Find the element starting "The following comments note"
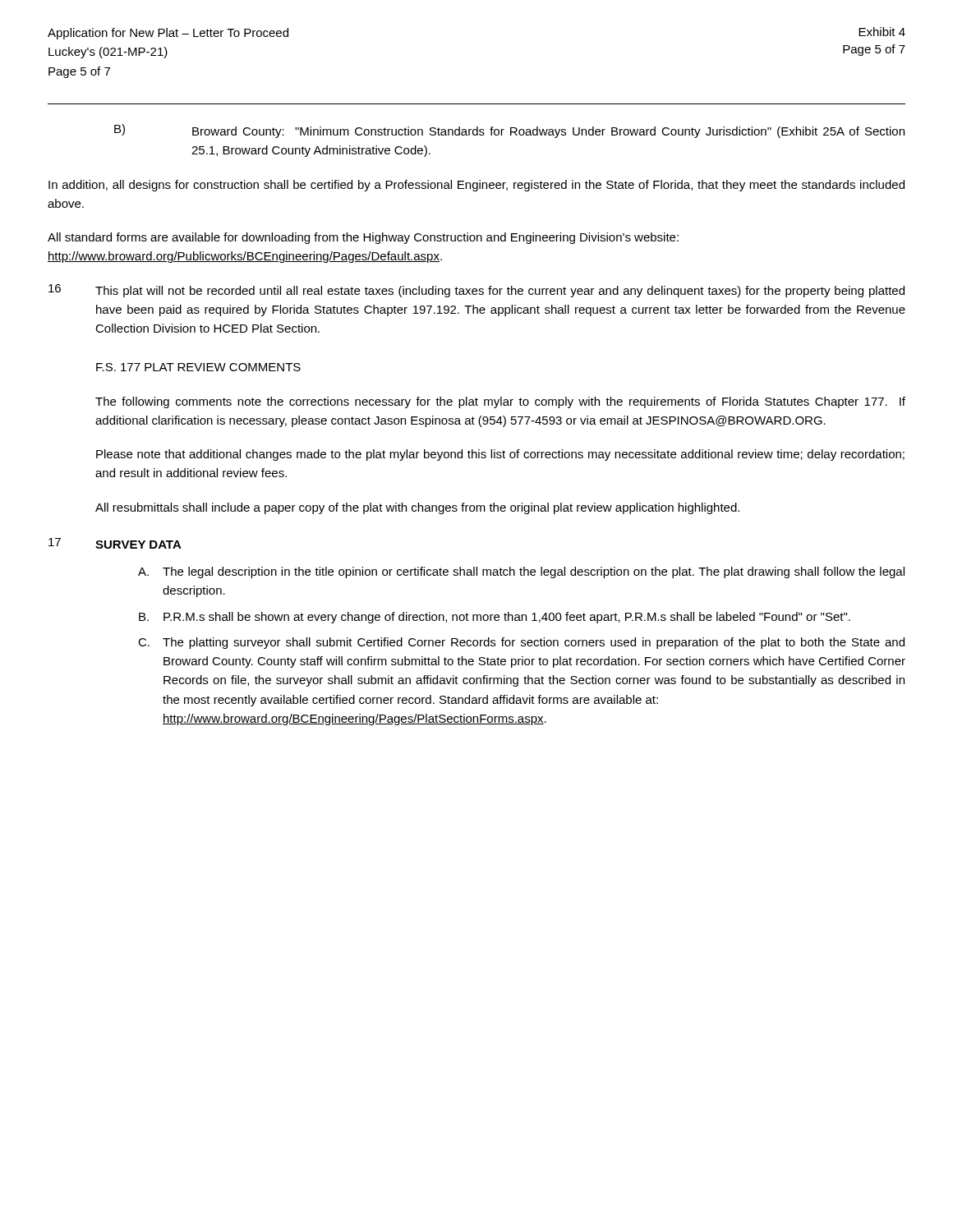Viewport: 953px width, 1232px height. coord(500,410)
